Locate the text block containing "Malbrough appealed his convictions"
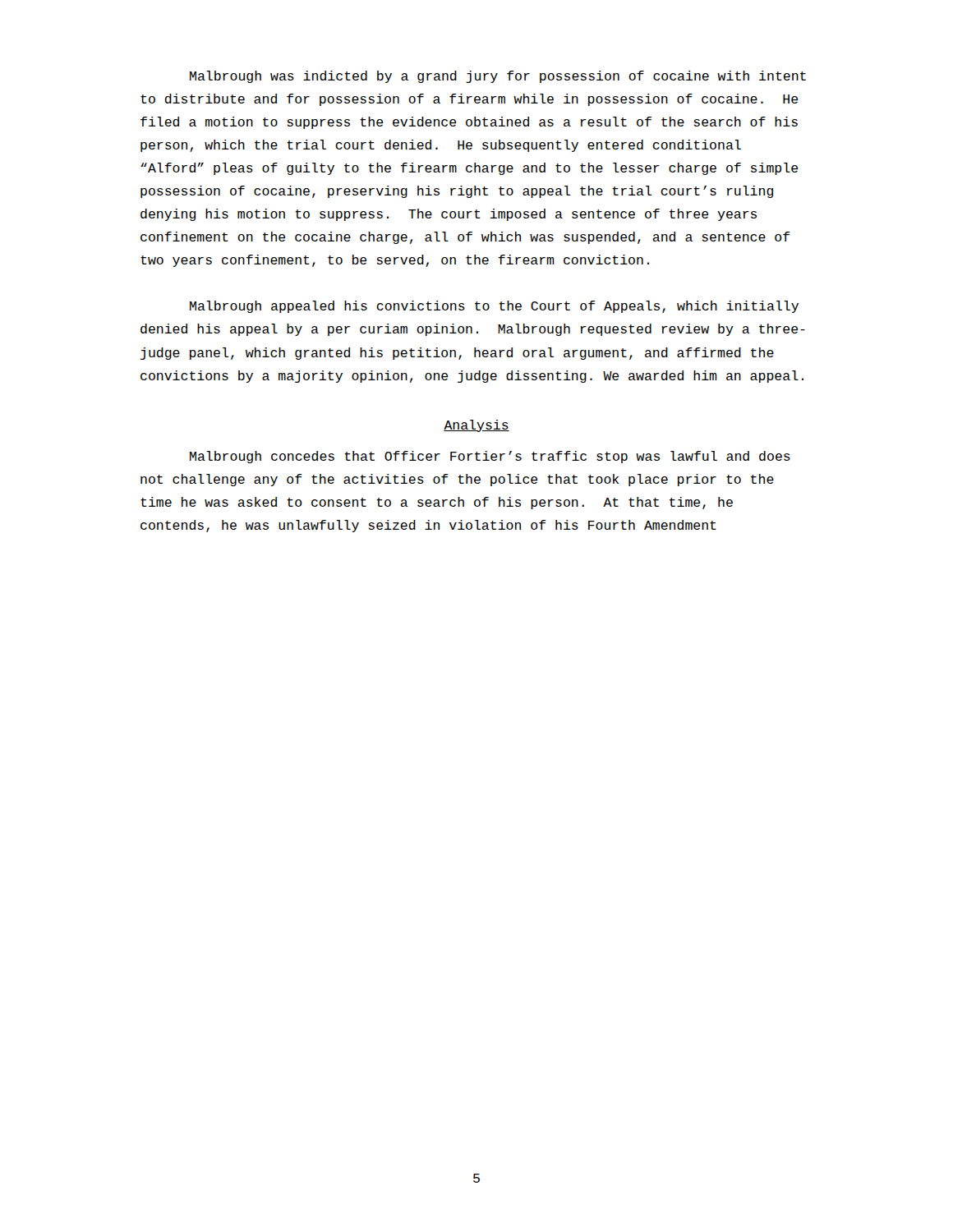 click(x=473, y=342)
